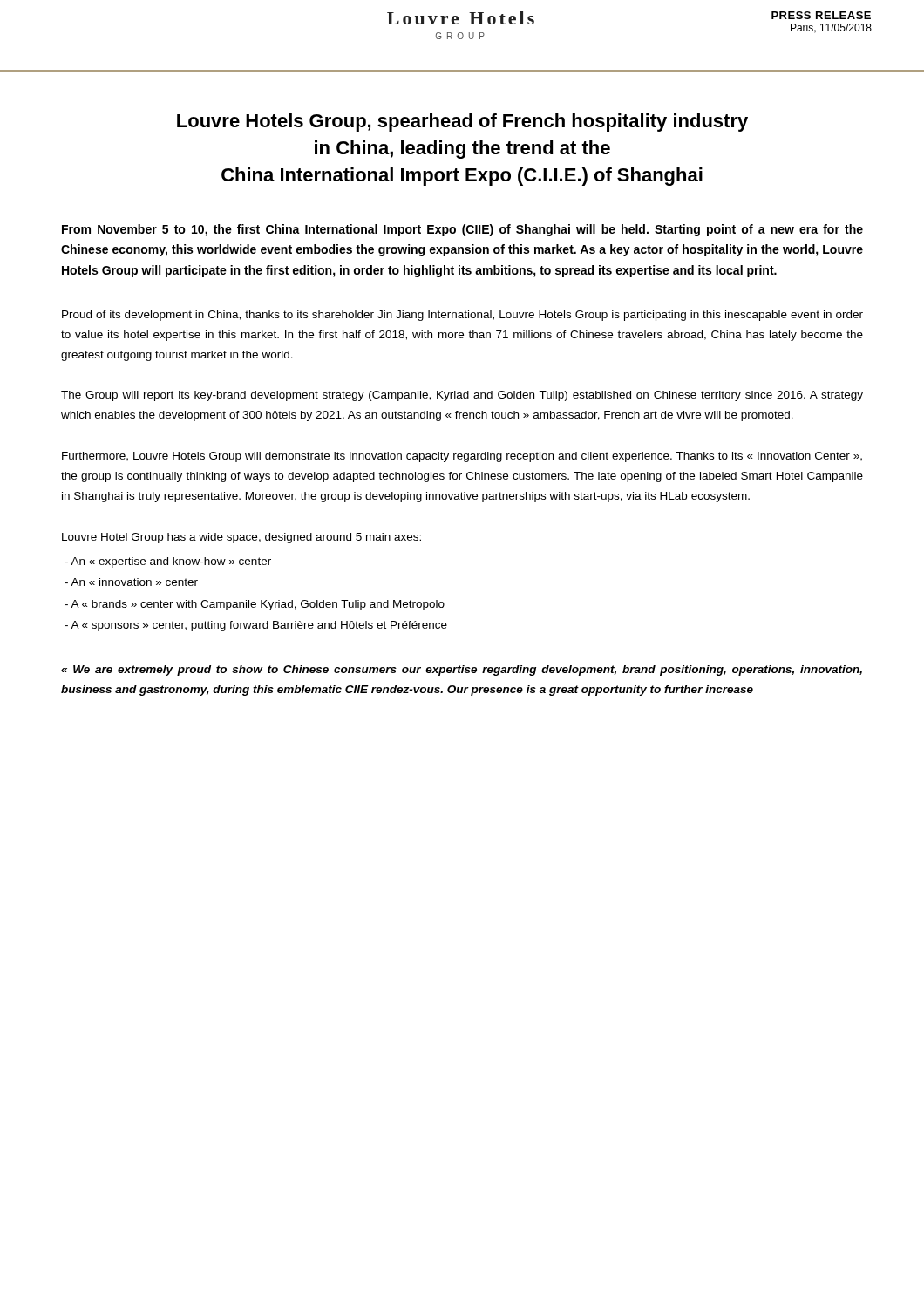Find the block starting "A « sponsors » center, putting forward"
This screenshot has width=924, height=1308.
(256, 625)
